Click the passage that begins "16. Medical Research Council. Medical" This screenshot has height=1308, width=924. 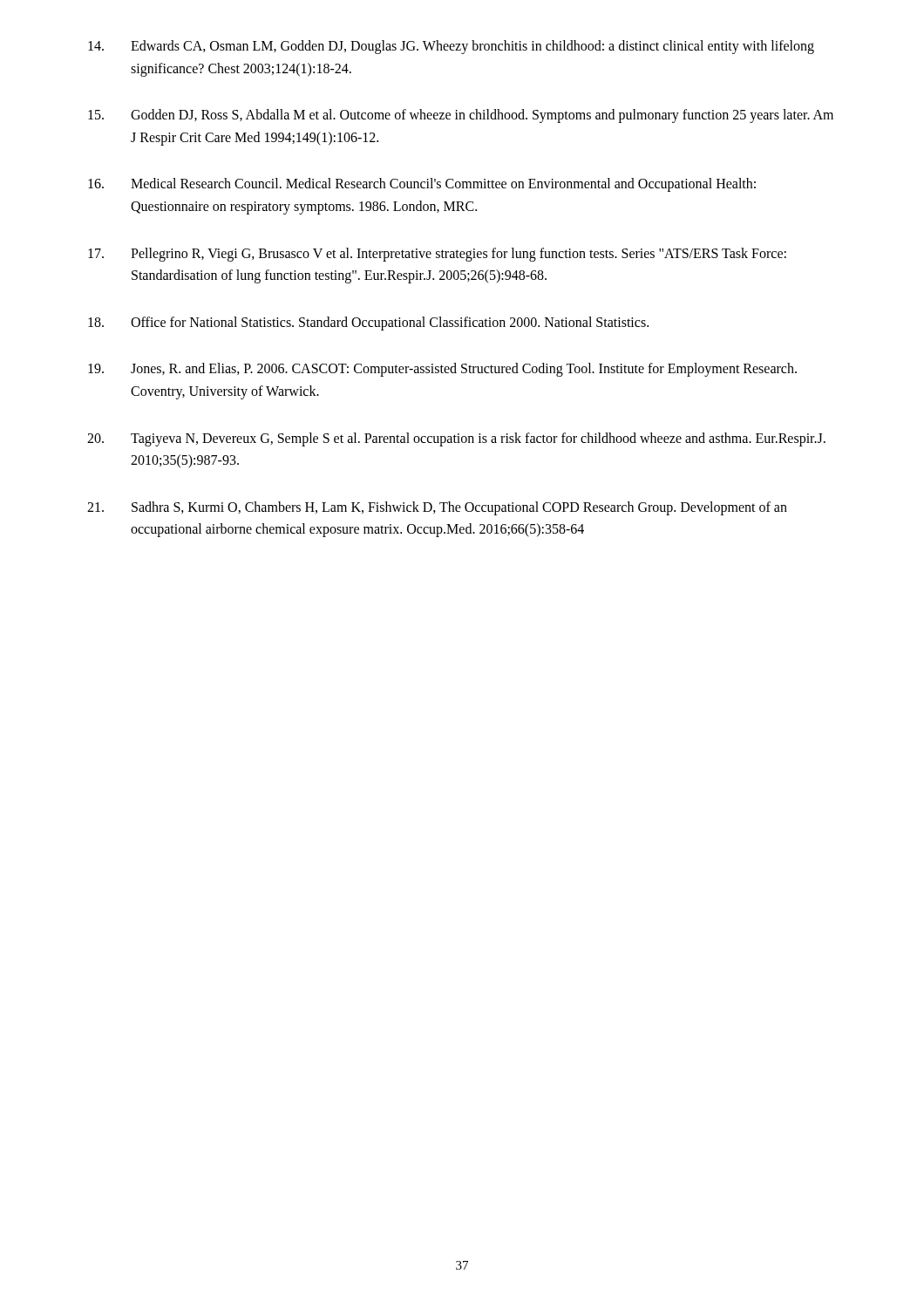462,195
